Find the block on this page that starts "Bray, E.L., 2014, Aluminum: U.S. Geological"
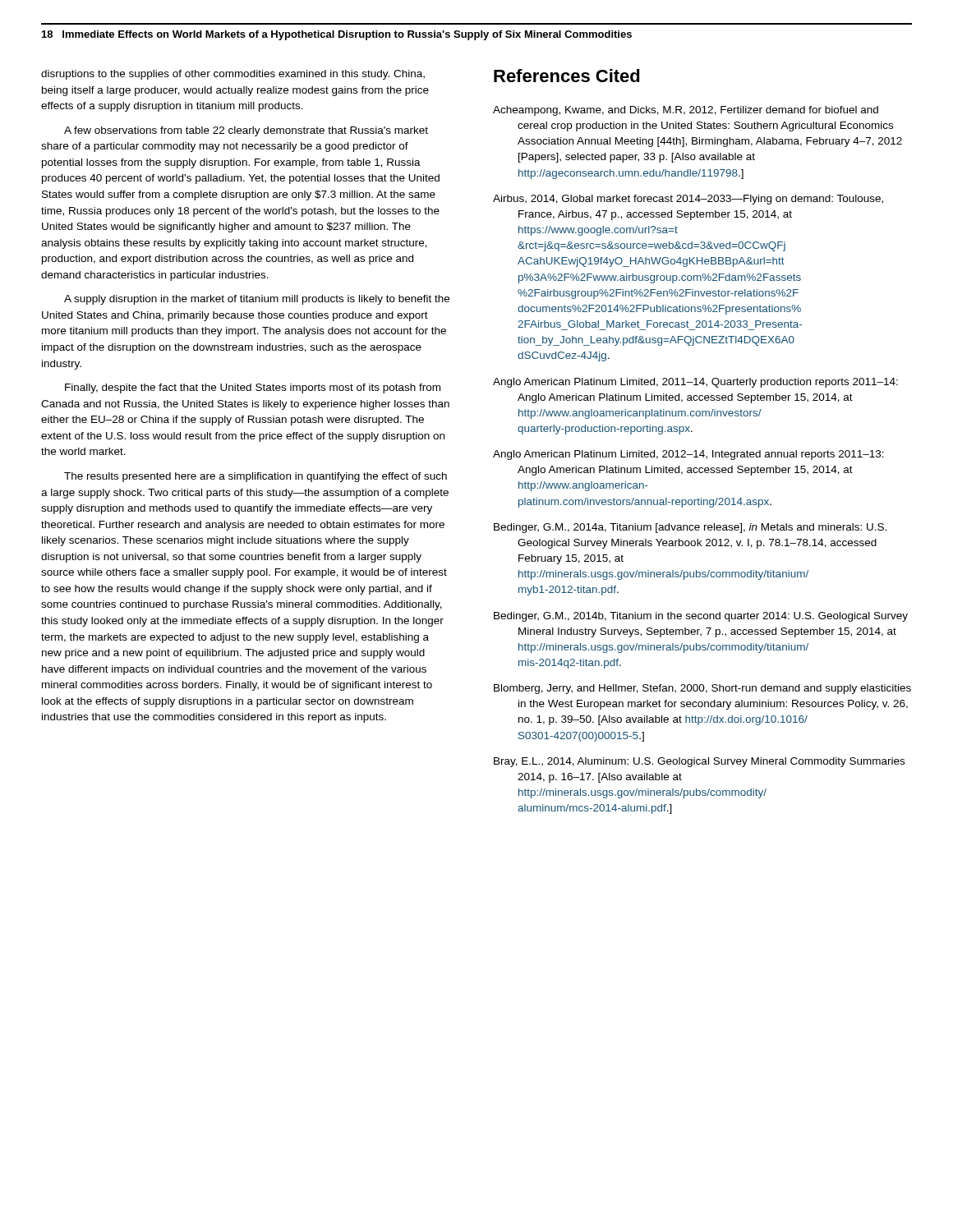953x1232 pixels. [699, 784]
